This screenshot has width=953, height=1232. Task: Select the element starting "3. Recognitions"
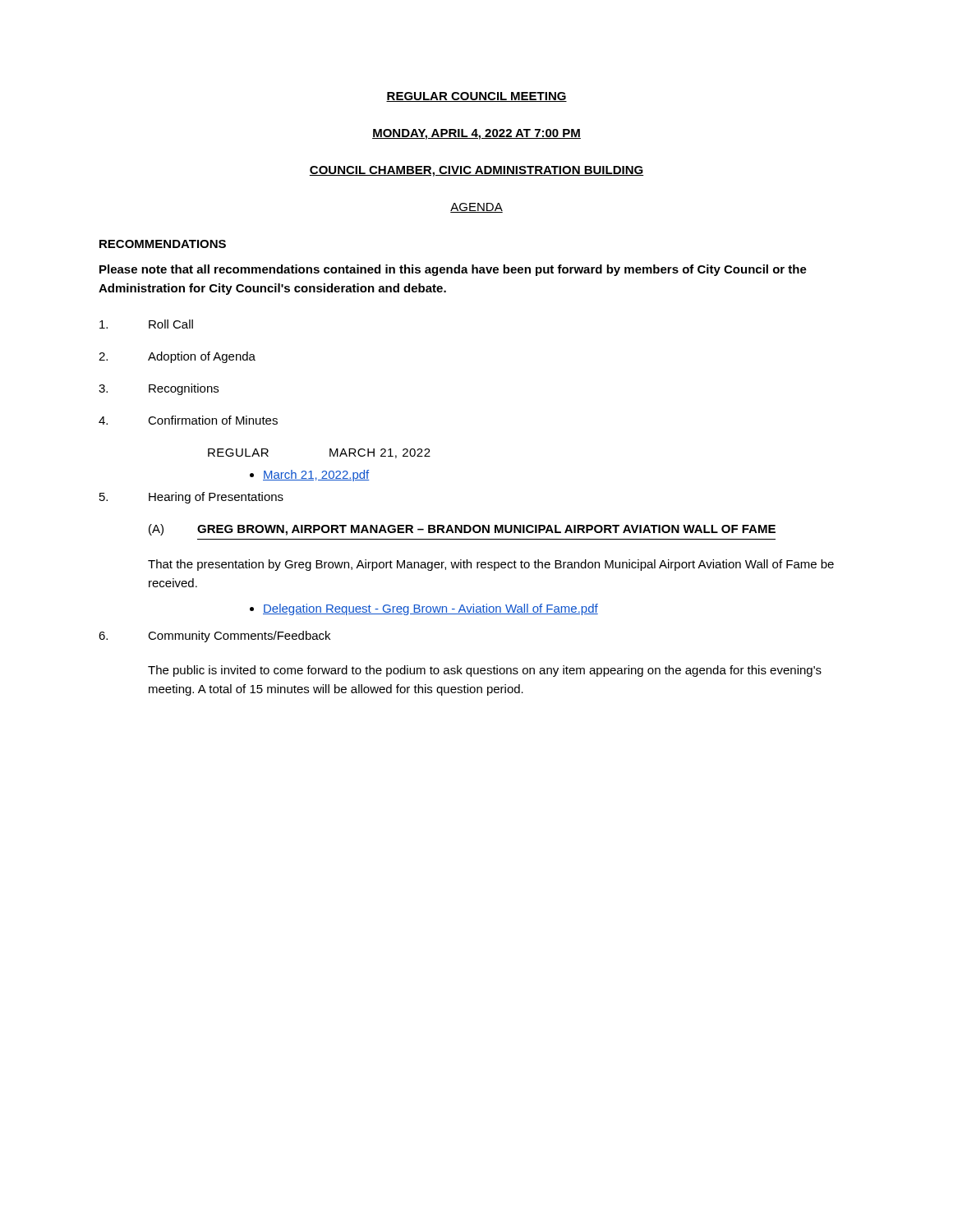[159, 389]
